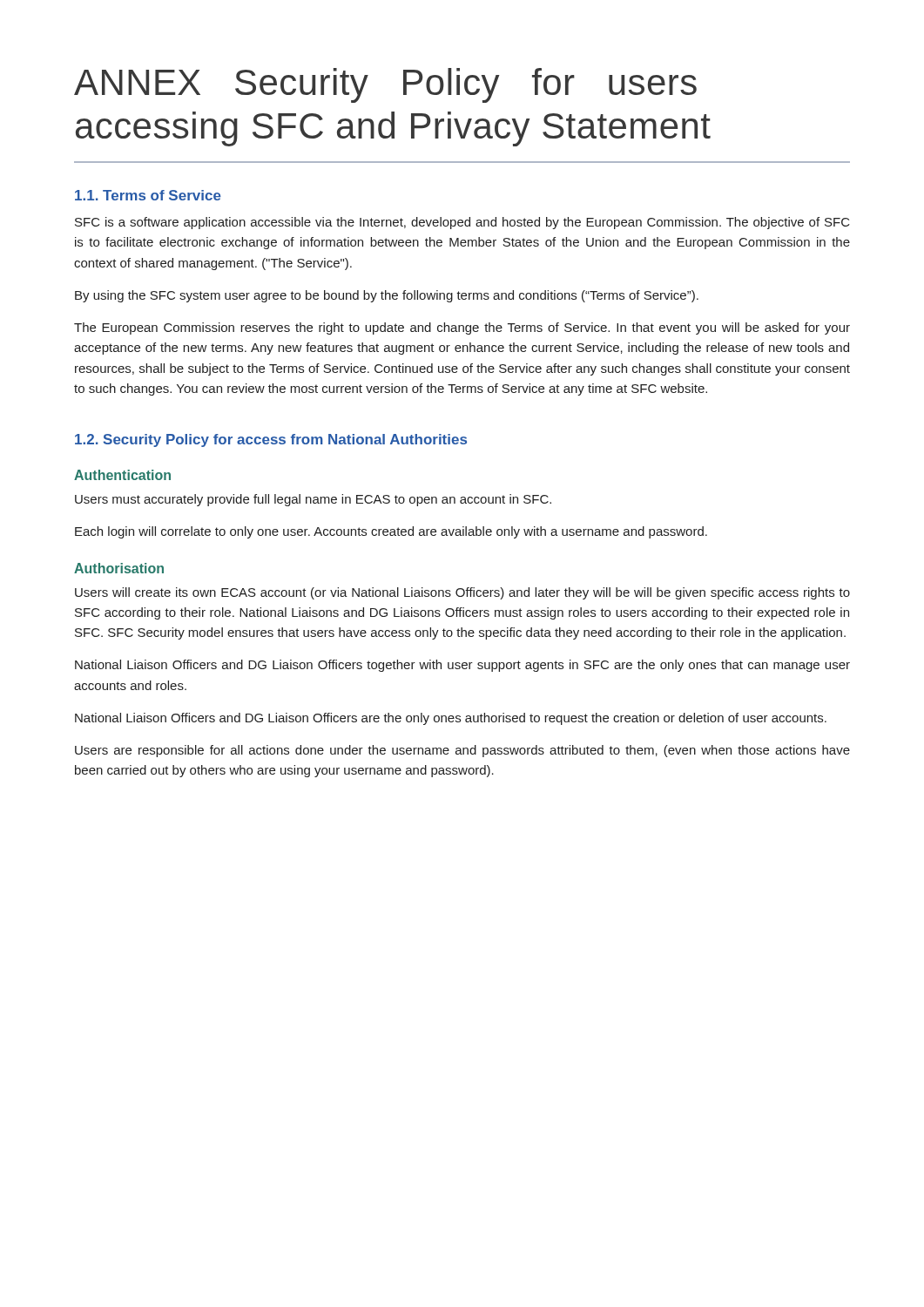This screenshot has height=1307, width=924.
Task: Locate the text block that reads "Users are responsible for all actions"
Action: click(x=462, y=760)
